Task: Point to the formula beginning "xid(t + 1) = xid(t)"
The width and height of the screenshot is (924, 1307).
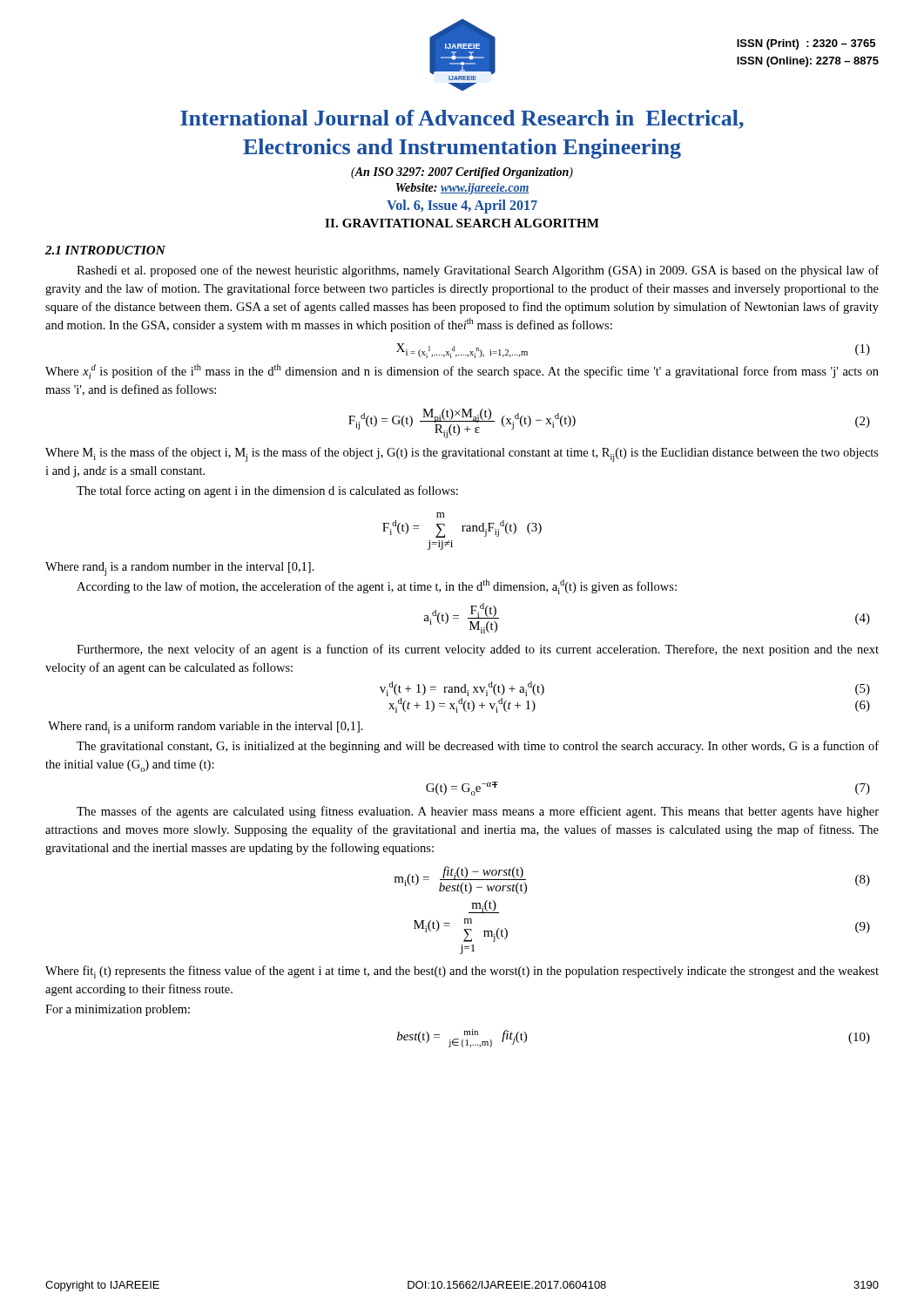Action: (468, 705)
